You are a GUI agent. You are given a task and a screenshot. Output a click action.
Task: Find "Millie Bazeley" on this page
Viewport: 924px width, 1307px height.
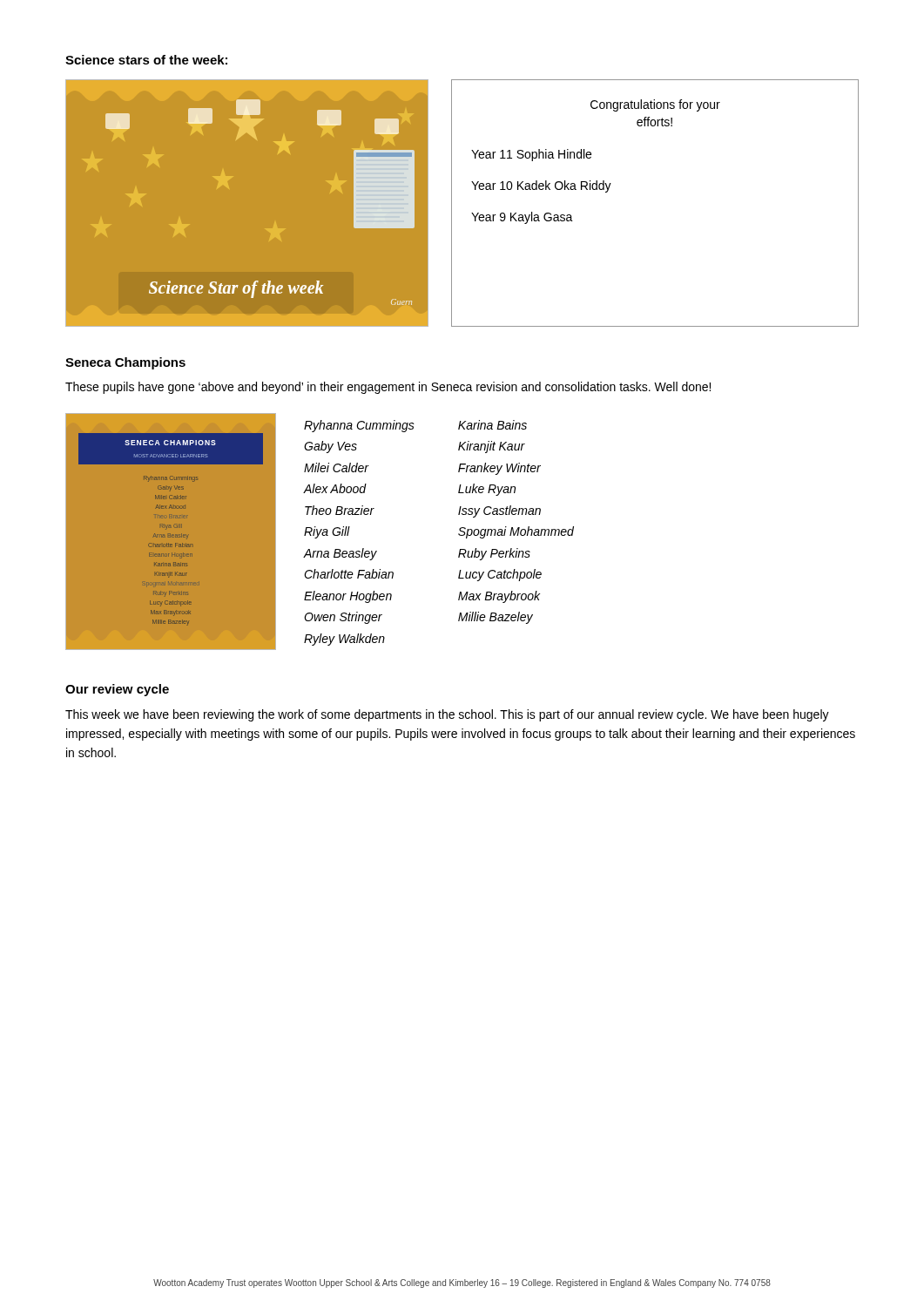(x=495, y=617)
